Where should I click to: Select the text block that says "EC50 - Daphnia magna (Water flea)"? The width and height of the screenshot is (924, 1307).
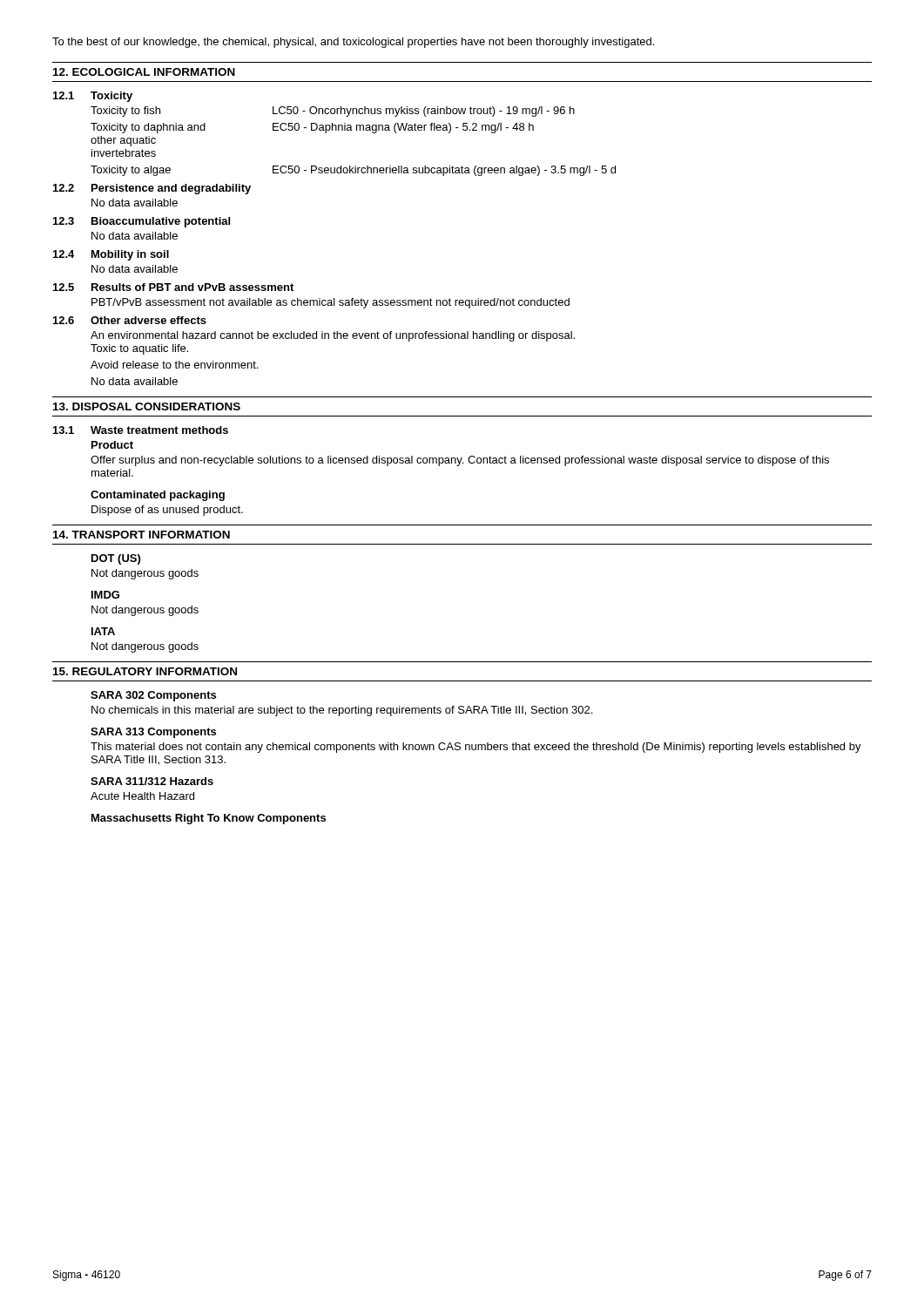pyautogui.click(x=403, y=127)
